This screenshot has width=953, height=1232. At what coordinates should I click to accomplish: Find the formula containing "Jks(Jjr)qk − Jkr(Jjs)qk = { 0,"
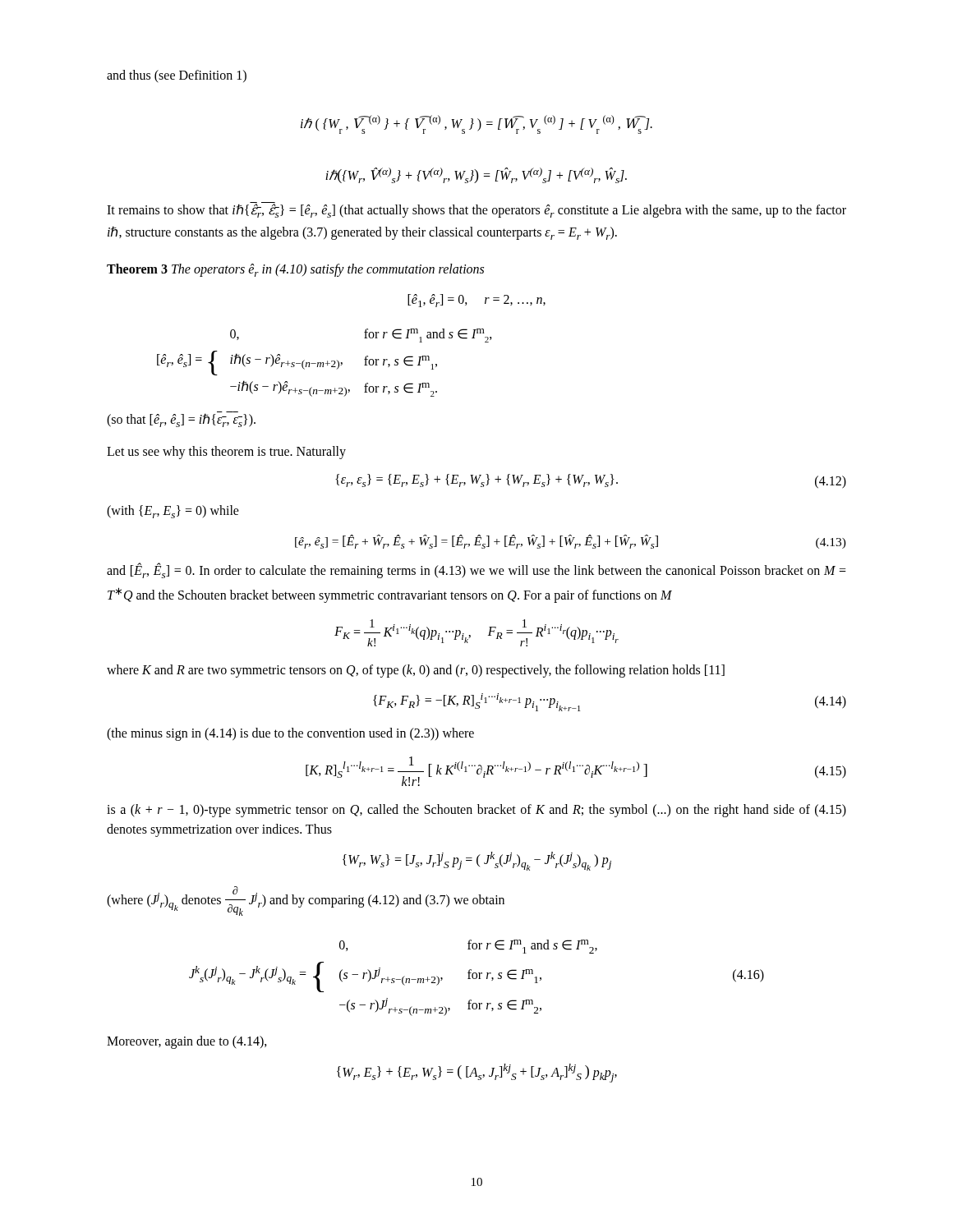476,975
